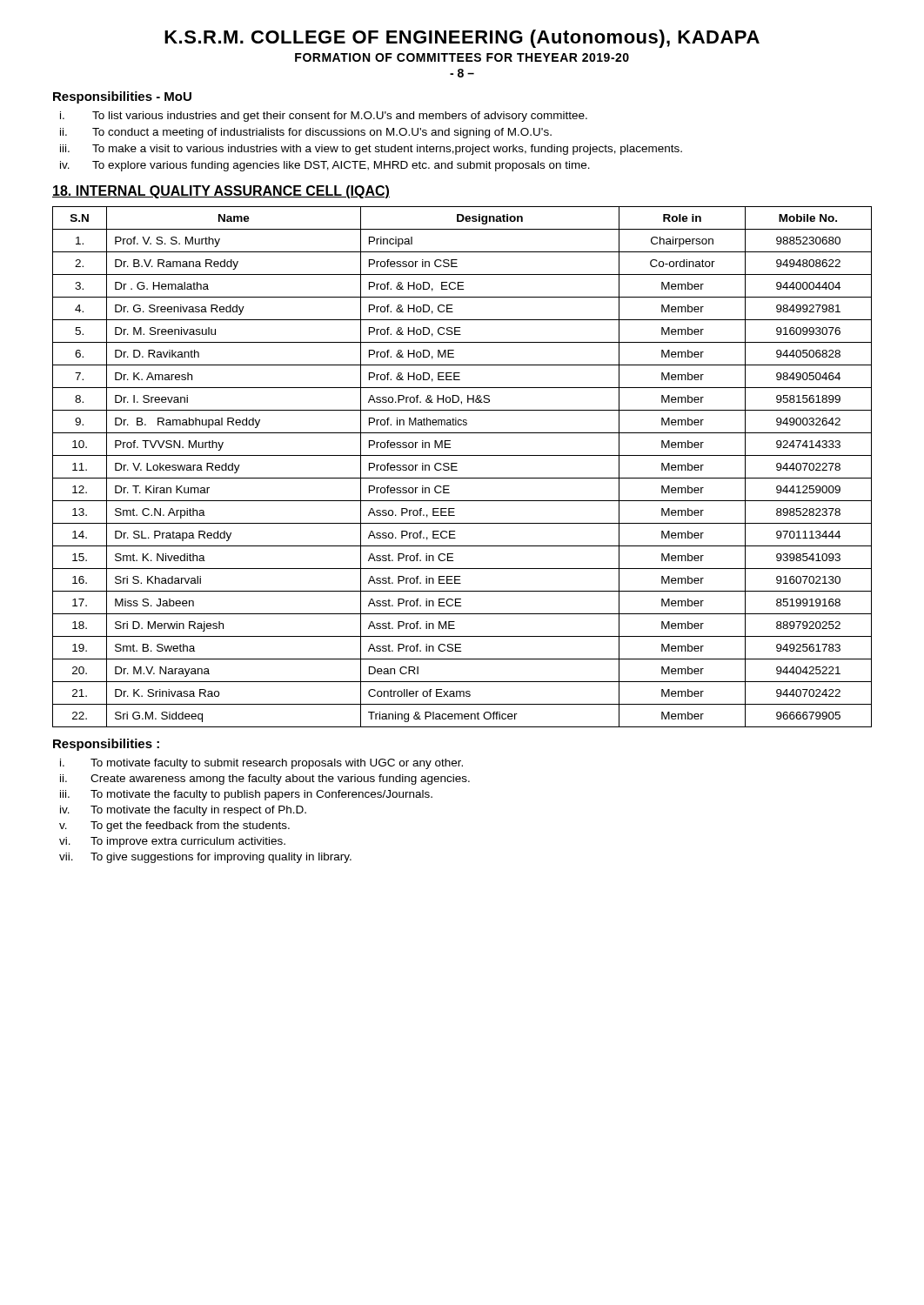Find the list item containing "iii. To motivate the faculty to"
Screen dimensions: 1305x924
click(x=246, y=795)
